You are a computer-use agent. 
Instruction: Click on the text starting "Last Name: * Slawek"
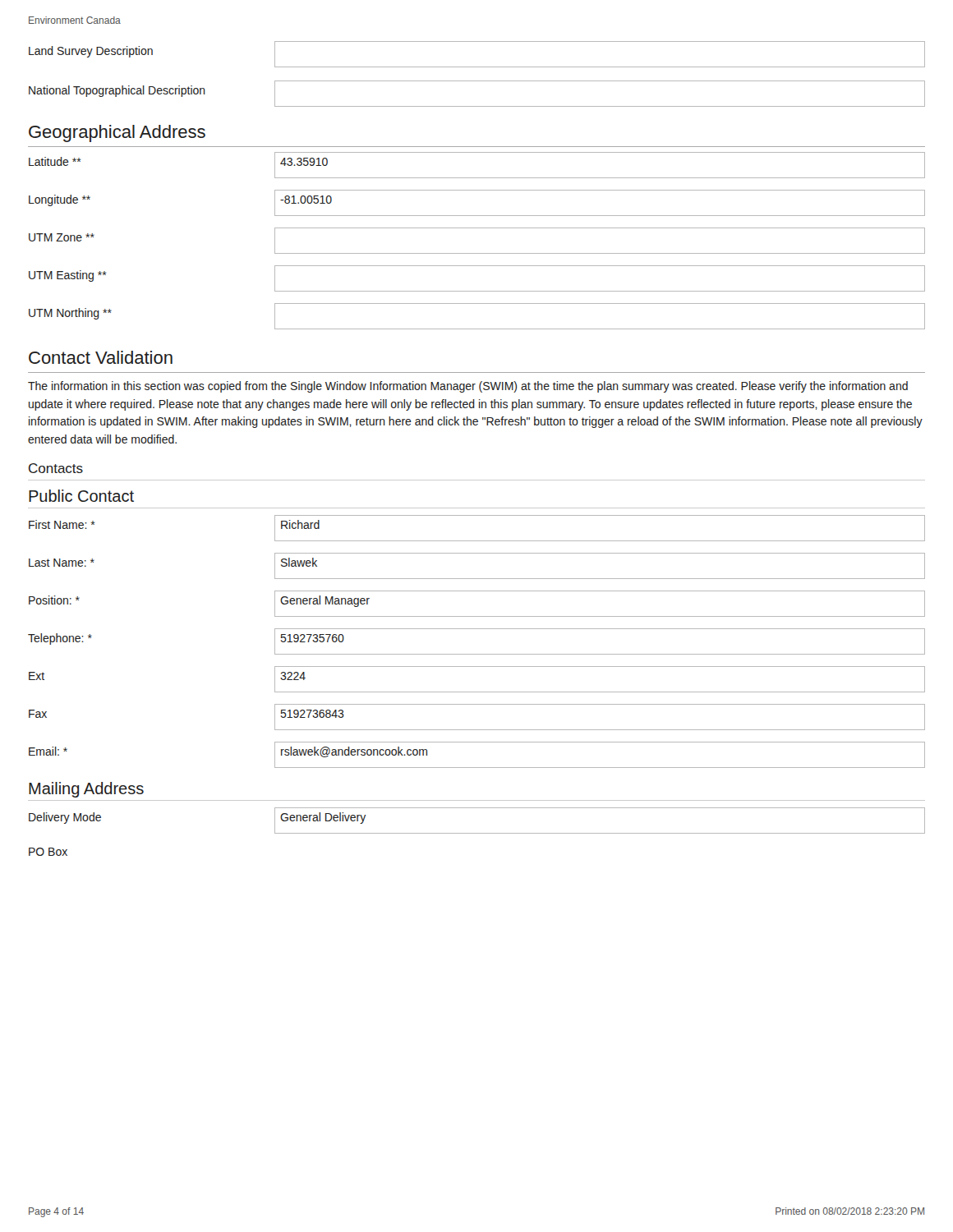click(x=476, y=566)
